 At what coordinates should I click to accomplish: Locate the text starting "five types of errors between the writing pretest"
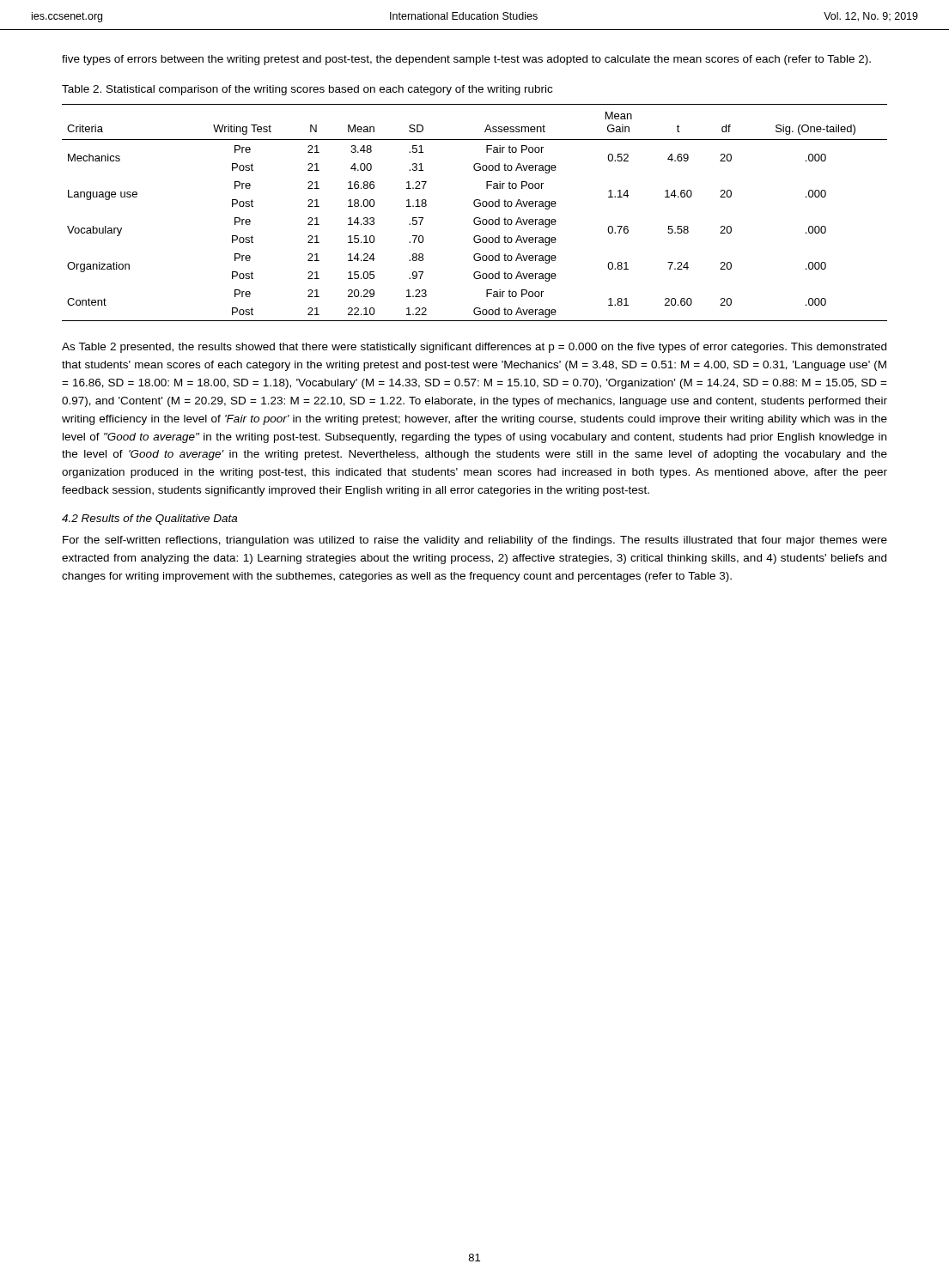[x=467, y=59]
